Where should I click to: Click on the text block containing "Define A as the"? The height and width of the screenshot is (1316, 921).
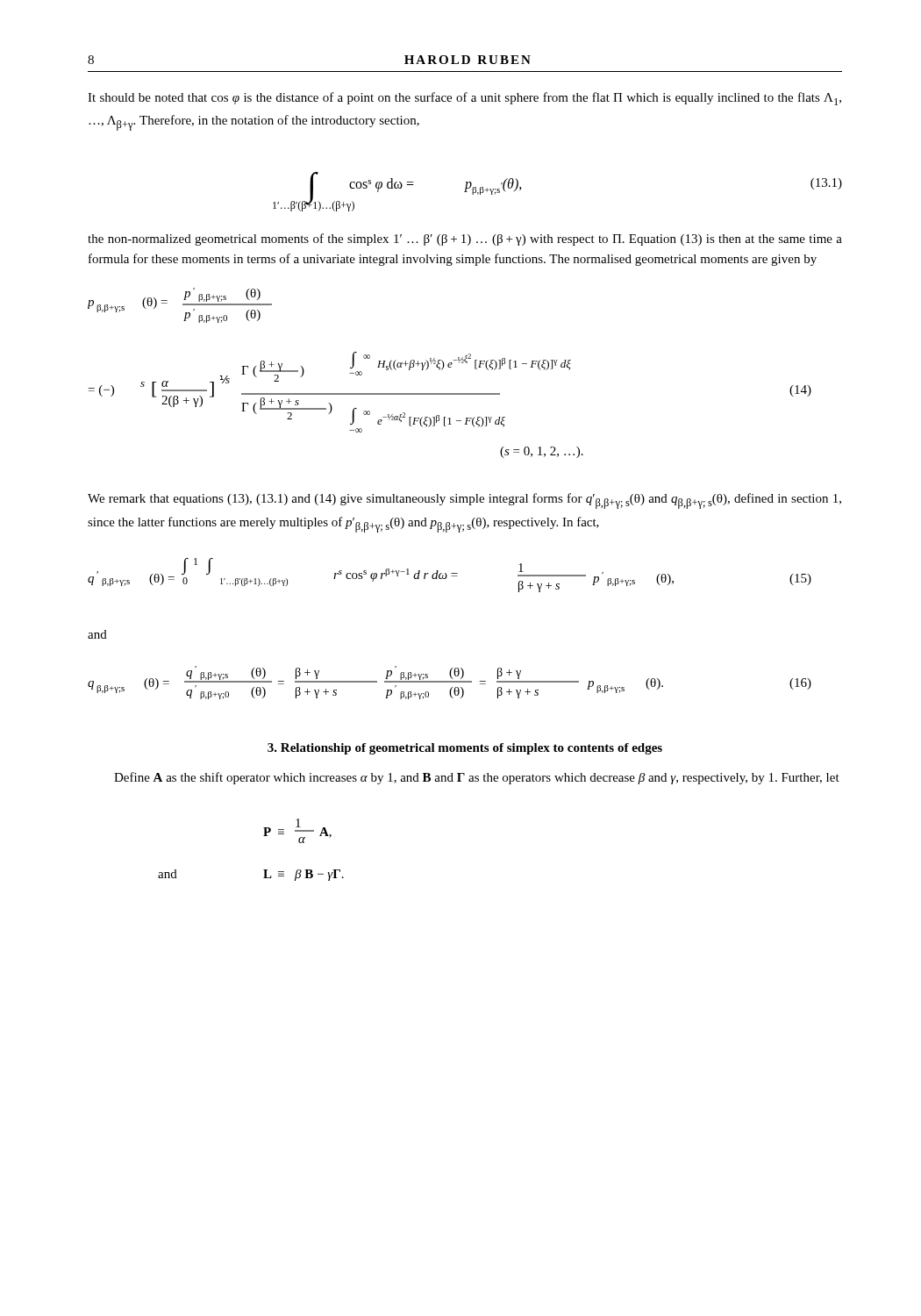point(465,778)
